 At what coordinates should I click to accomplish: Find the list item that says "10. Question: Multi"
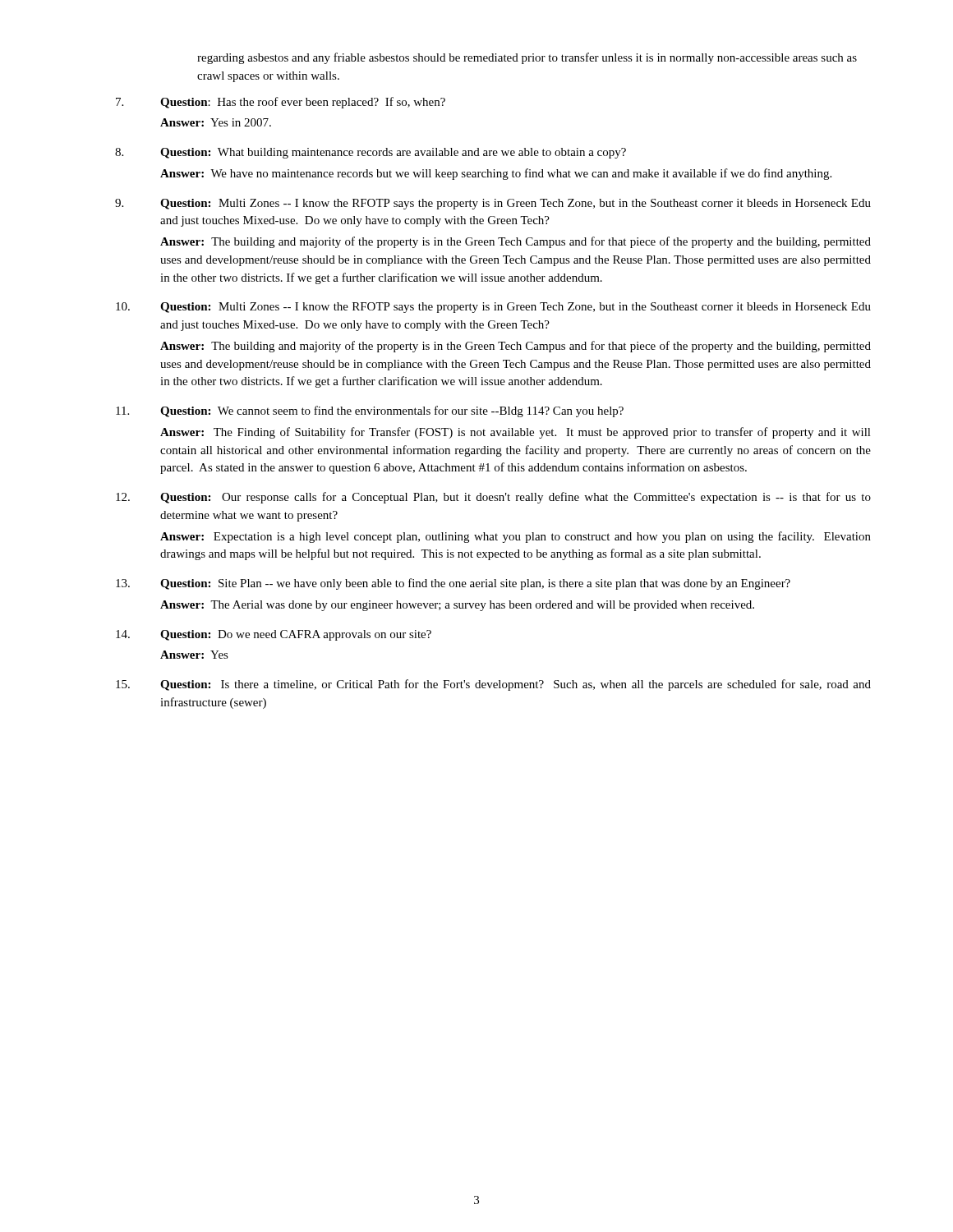coord(493,346)
